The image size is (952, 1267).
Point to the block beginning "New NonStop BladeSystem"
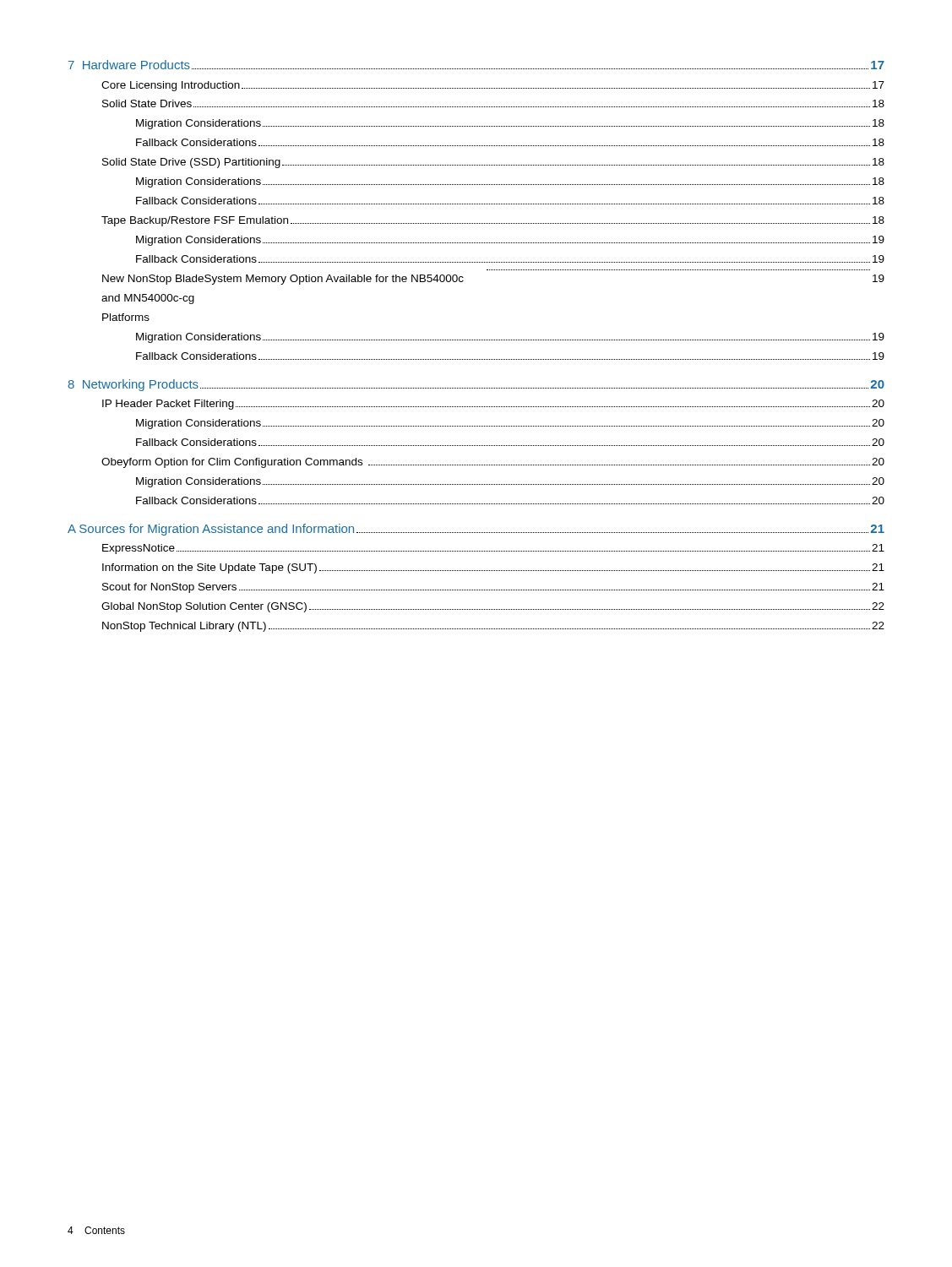coord(282,279)
